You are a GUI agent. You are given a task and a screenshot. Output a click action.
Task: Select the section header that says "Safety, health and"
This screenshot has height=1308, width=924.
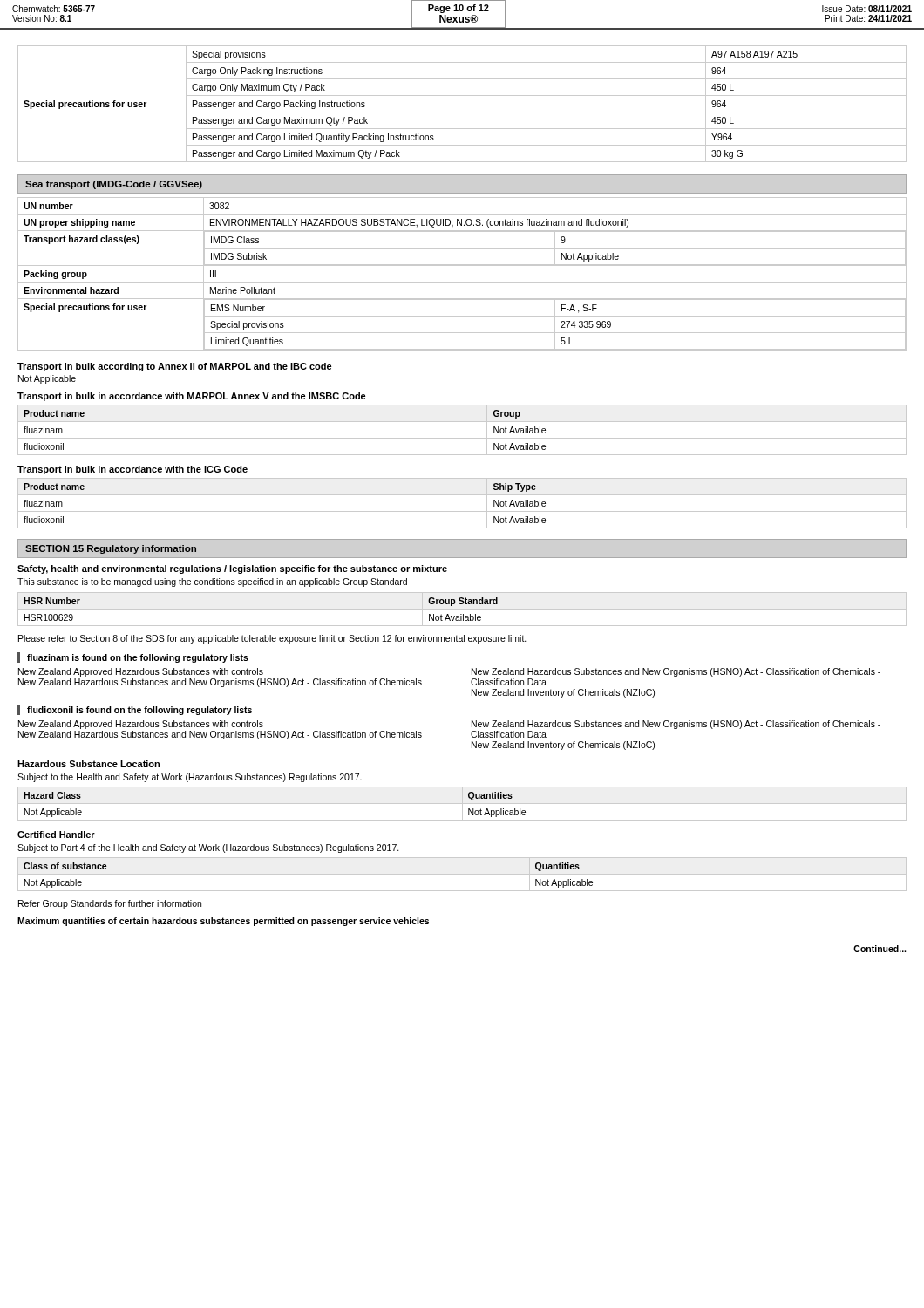click(x=232, y=569)
